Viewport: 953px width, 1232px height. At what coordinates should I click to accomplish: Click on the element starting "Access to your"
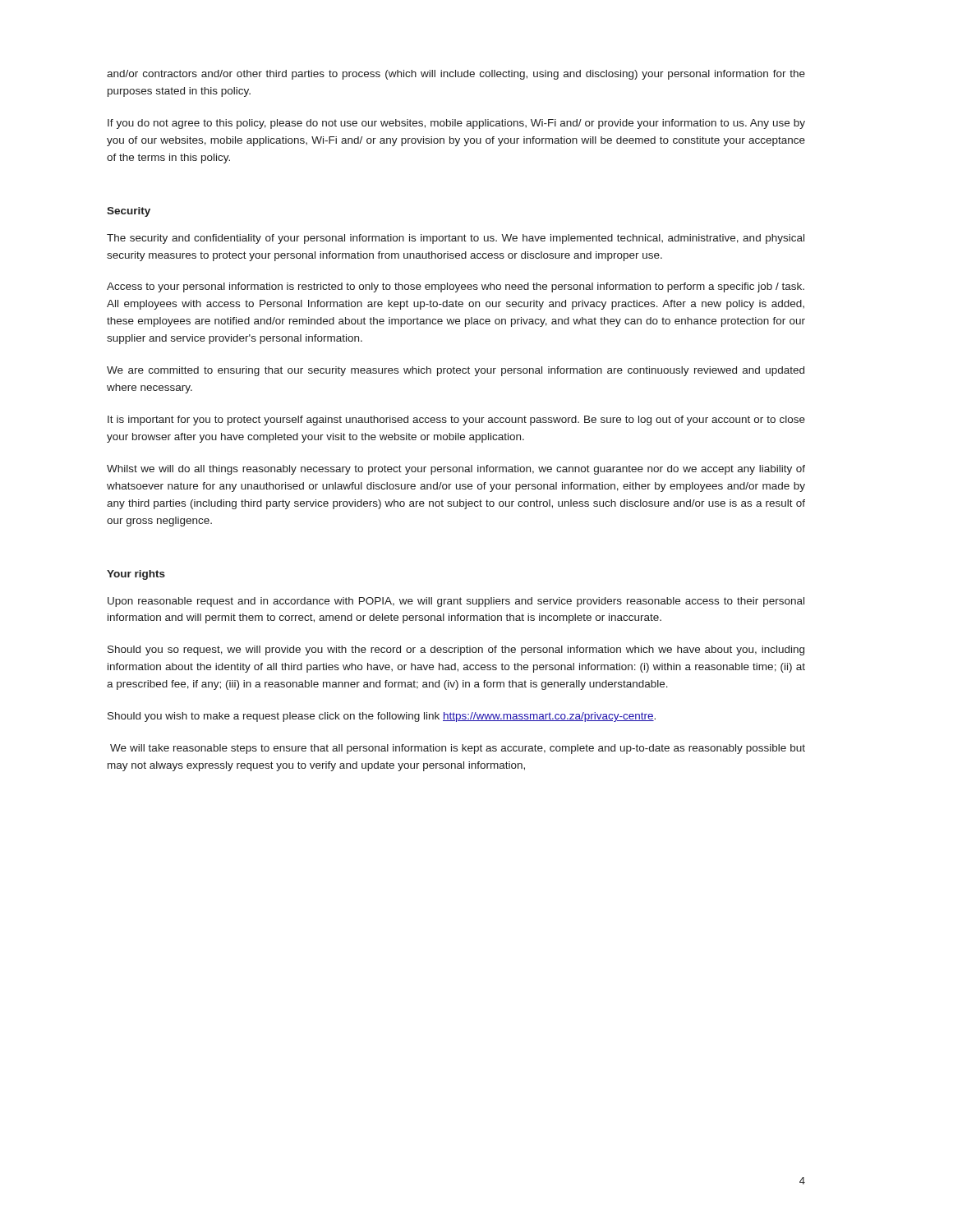click(x=456, y=312)
